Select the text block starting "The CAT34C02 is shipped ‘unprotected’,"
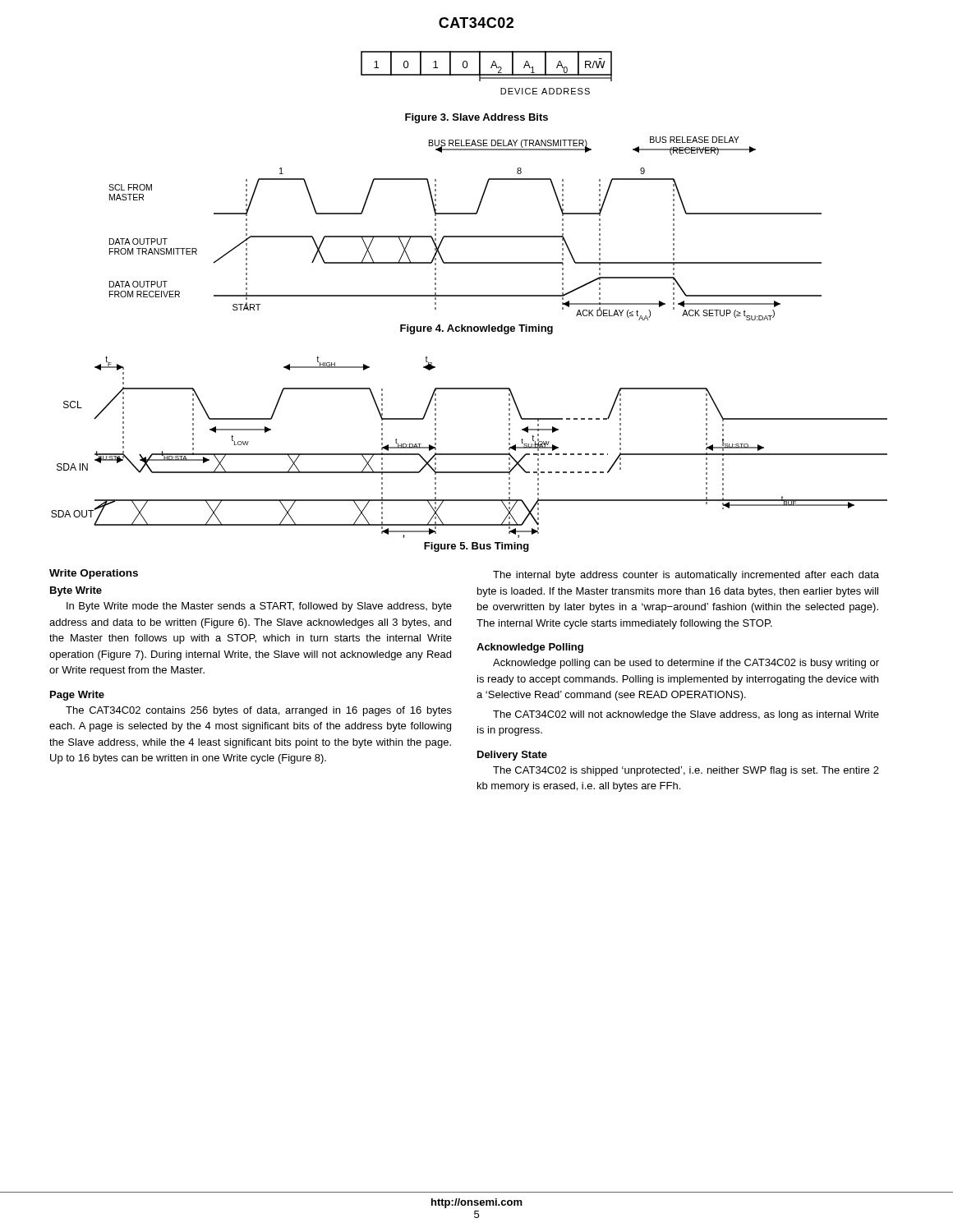 click(678, 778)
